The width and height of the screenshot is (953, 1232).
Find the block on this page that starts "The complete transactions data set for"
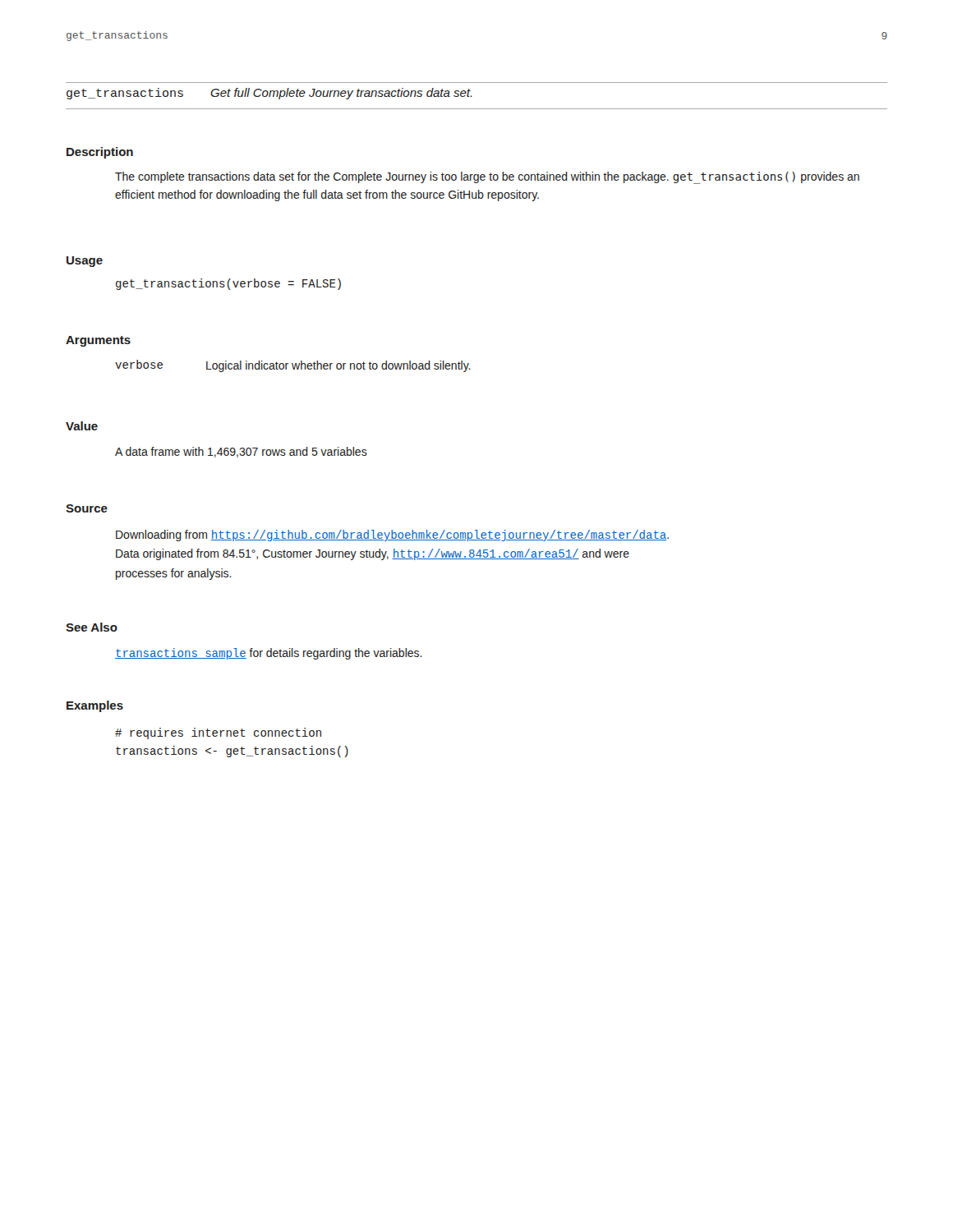[487, 185]
